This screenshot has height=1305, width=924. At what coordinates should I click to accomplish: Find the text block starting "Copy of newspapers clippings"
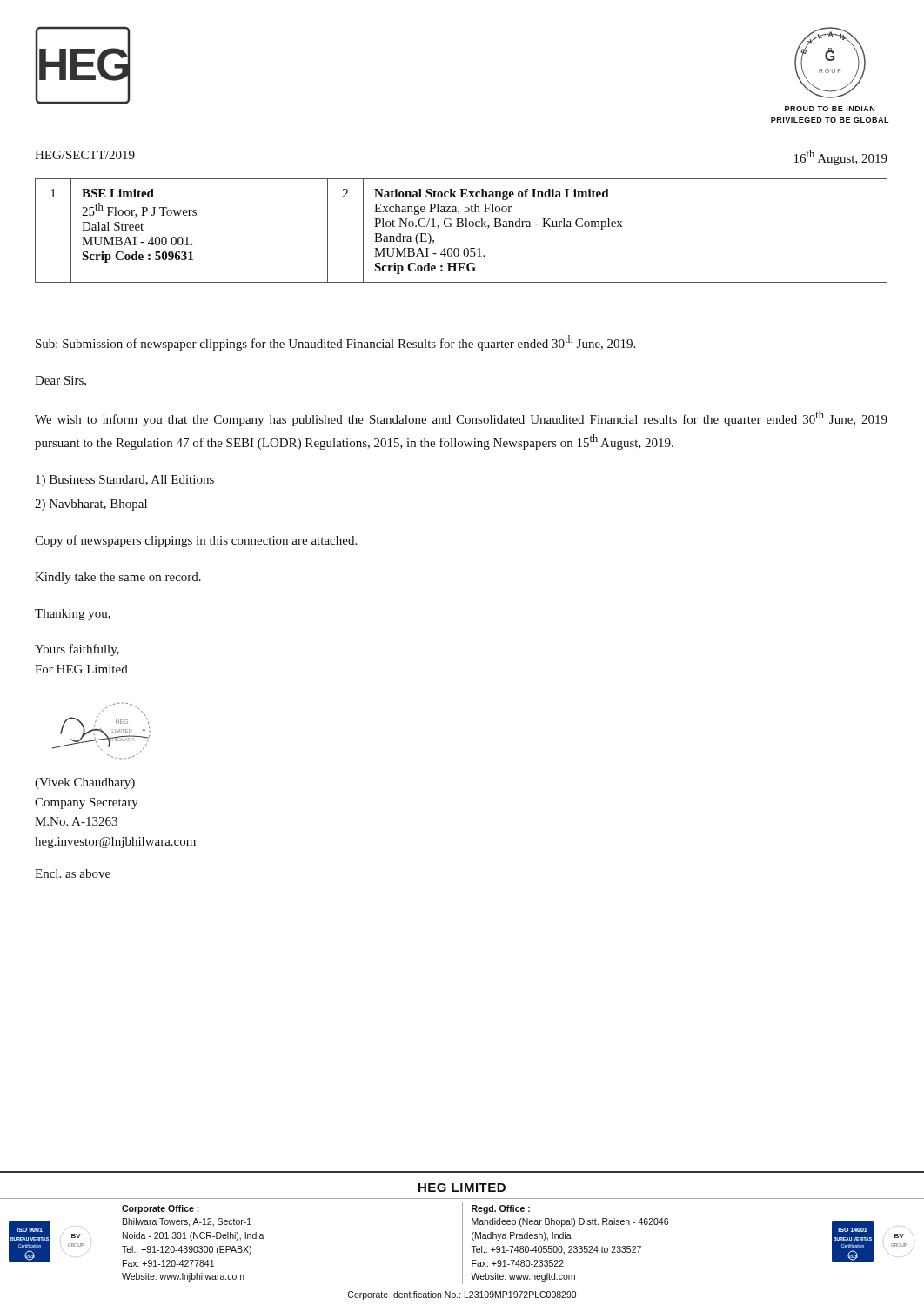click(x=196, y=540)
